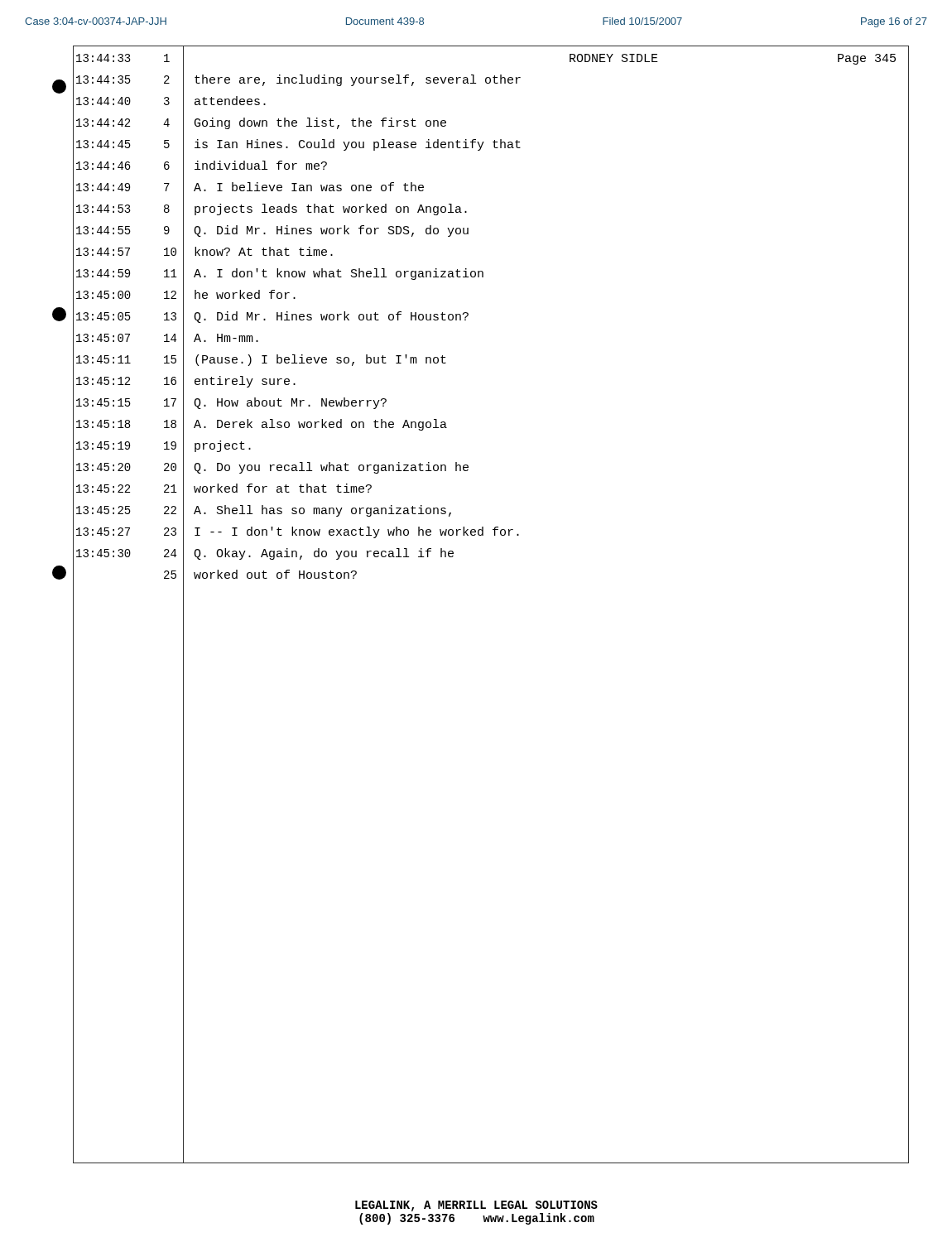Screen dimensions: 1242x952
Task: Locate the text containing "13:45:07 14 A. Hm-mm."
Action: pos(168,339)
